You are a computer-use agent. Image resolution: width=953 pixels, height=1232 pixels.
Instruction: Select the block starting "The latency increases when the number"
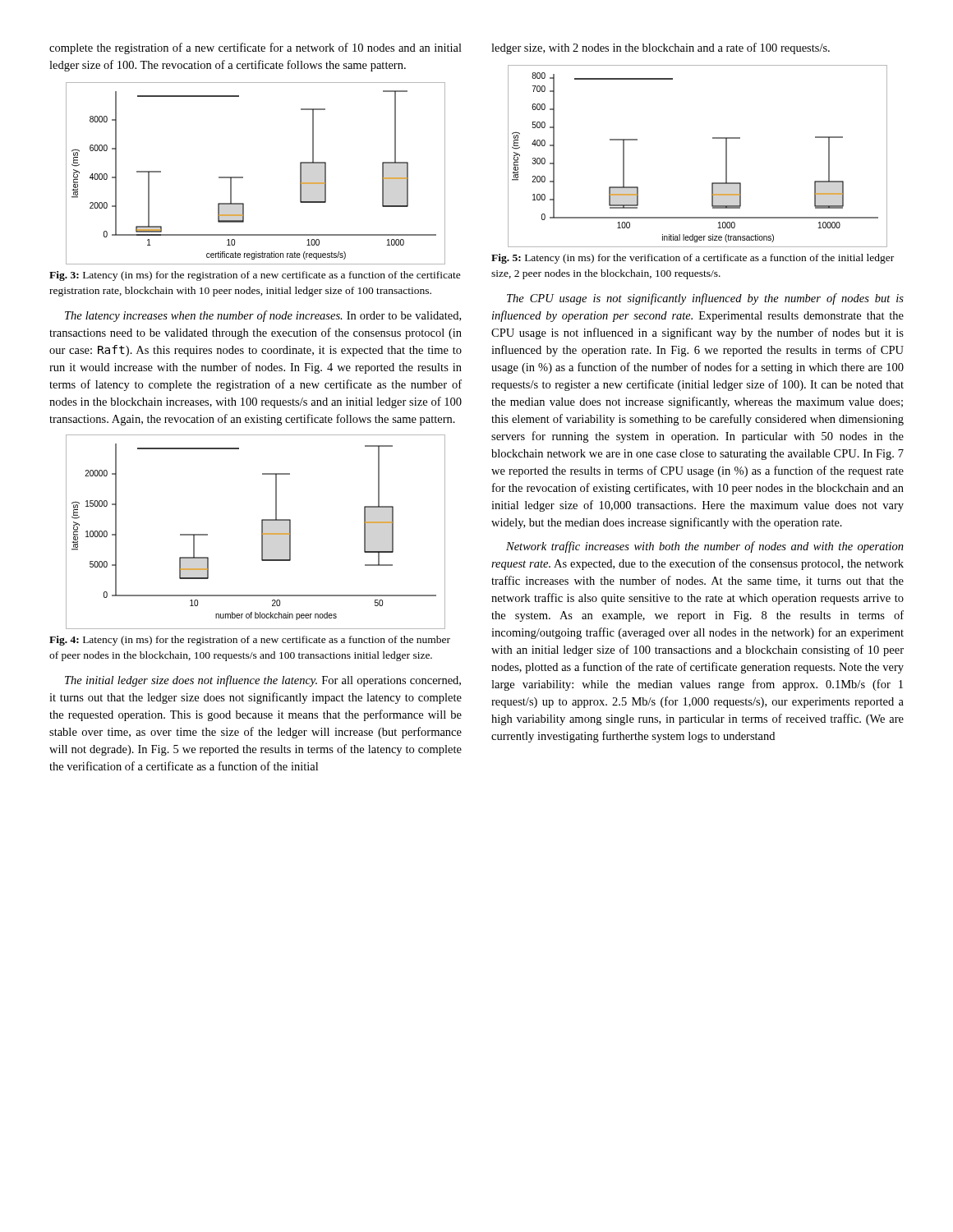click(x=255, y=367)
